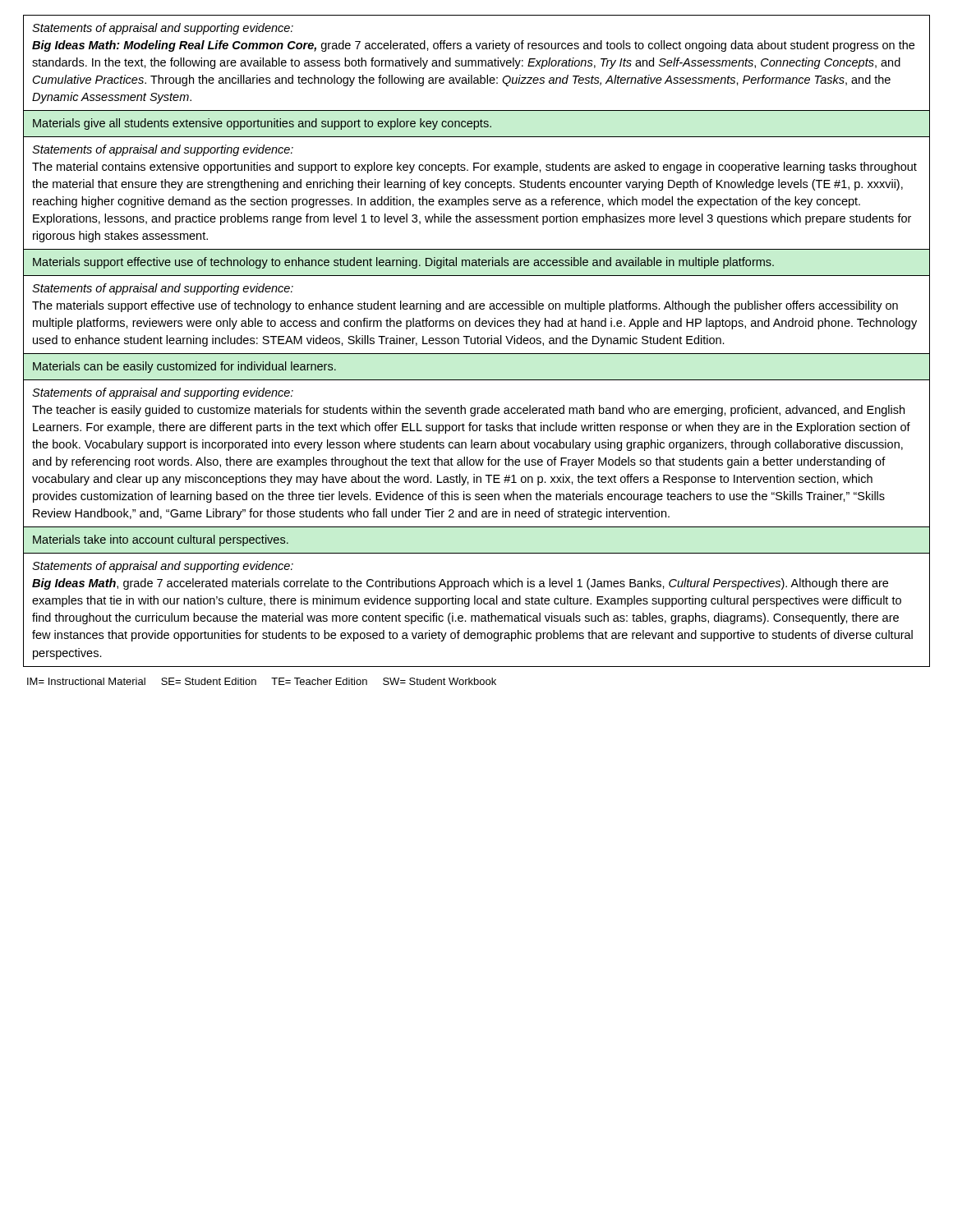The width and height of the screenshot is (953, 1232).
Task: Find the block starting "Materials give all"
Action: 262,123
